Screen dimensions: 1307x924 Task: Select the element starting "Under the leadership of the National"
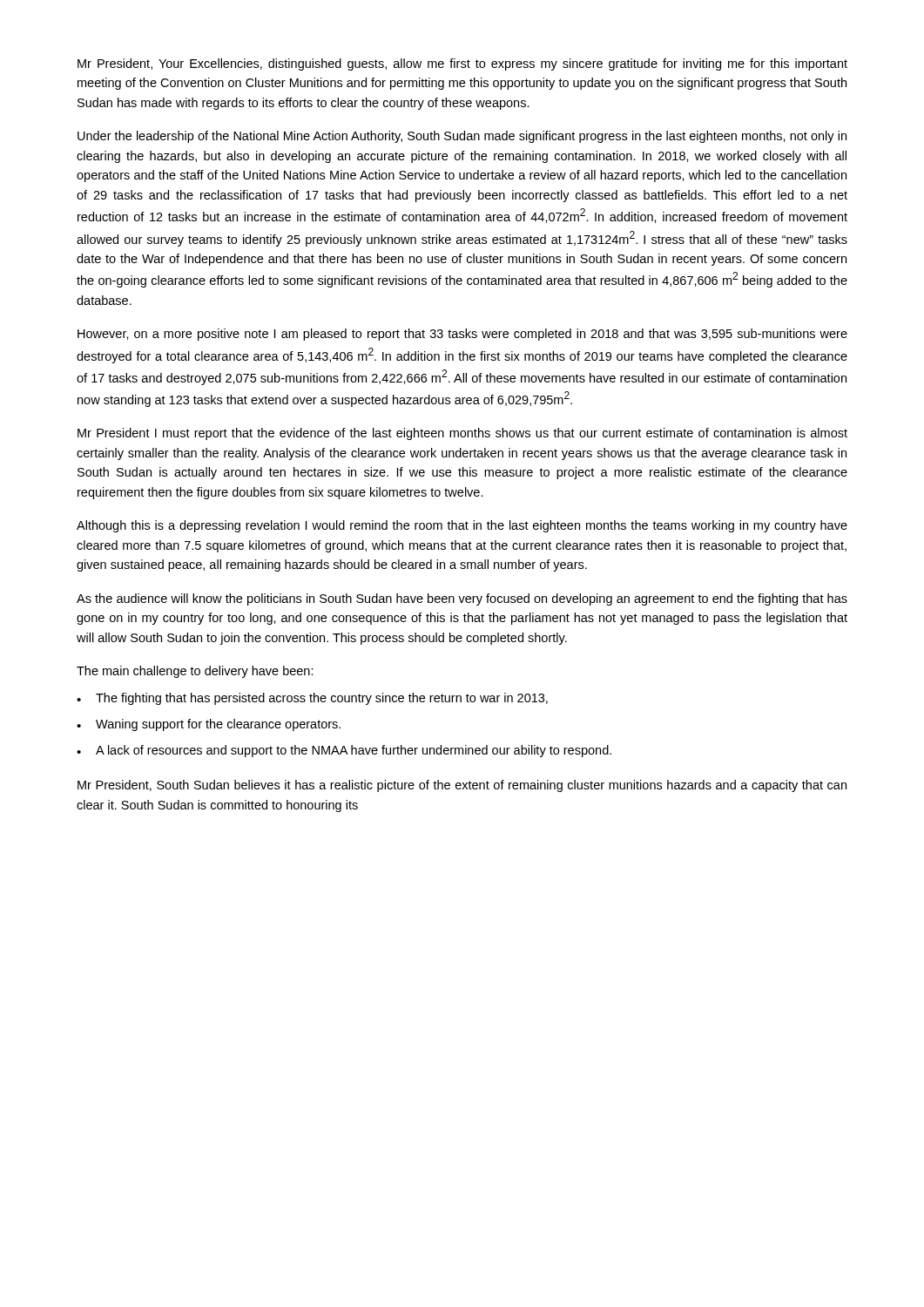[x=462, y=218]
